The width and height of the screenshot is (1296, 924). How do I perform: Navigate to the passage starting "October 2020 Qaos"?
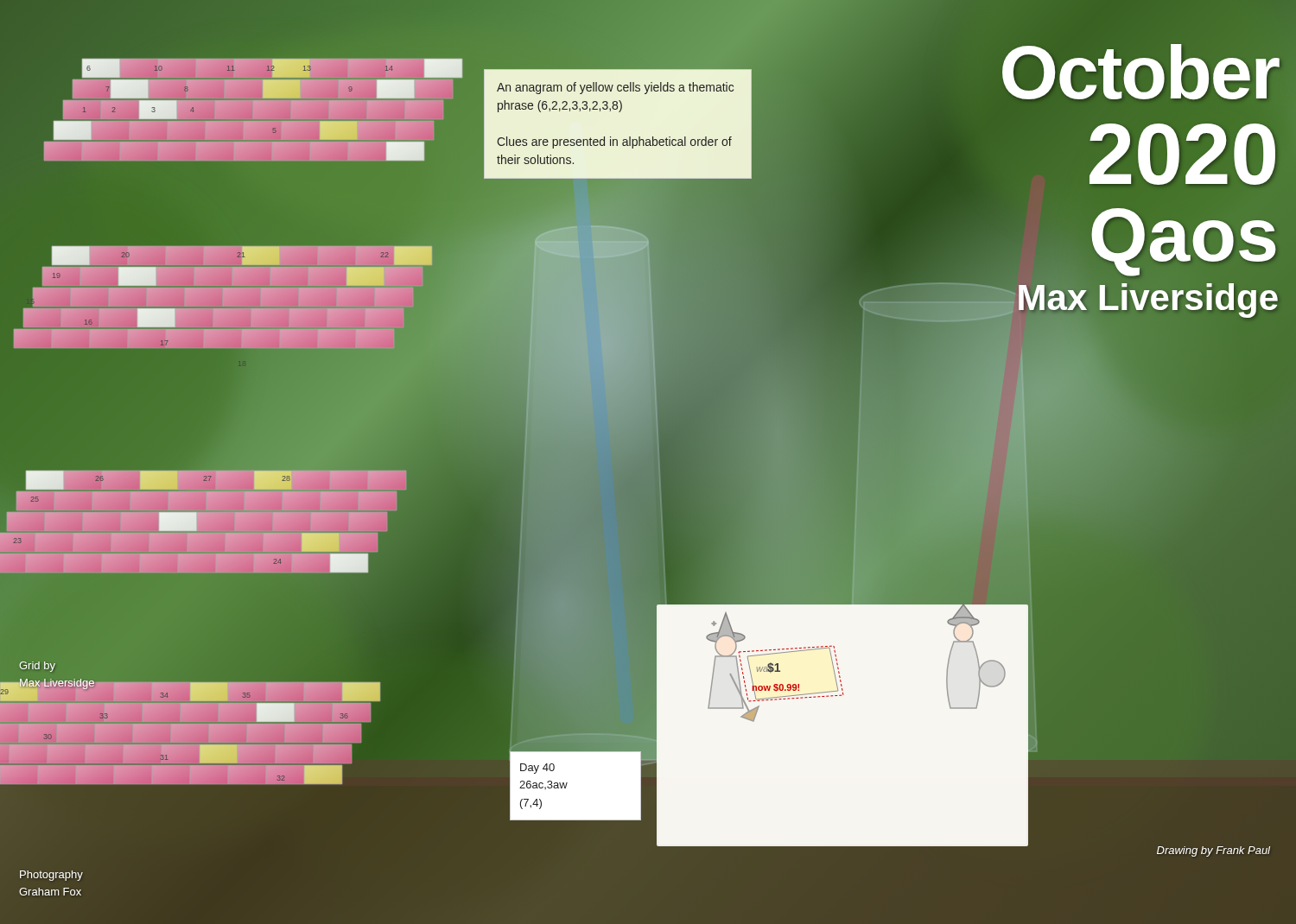click(1115, 177)
